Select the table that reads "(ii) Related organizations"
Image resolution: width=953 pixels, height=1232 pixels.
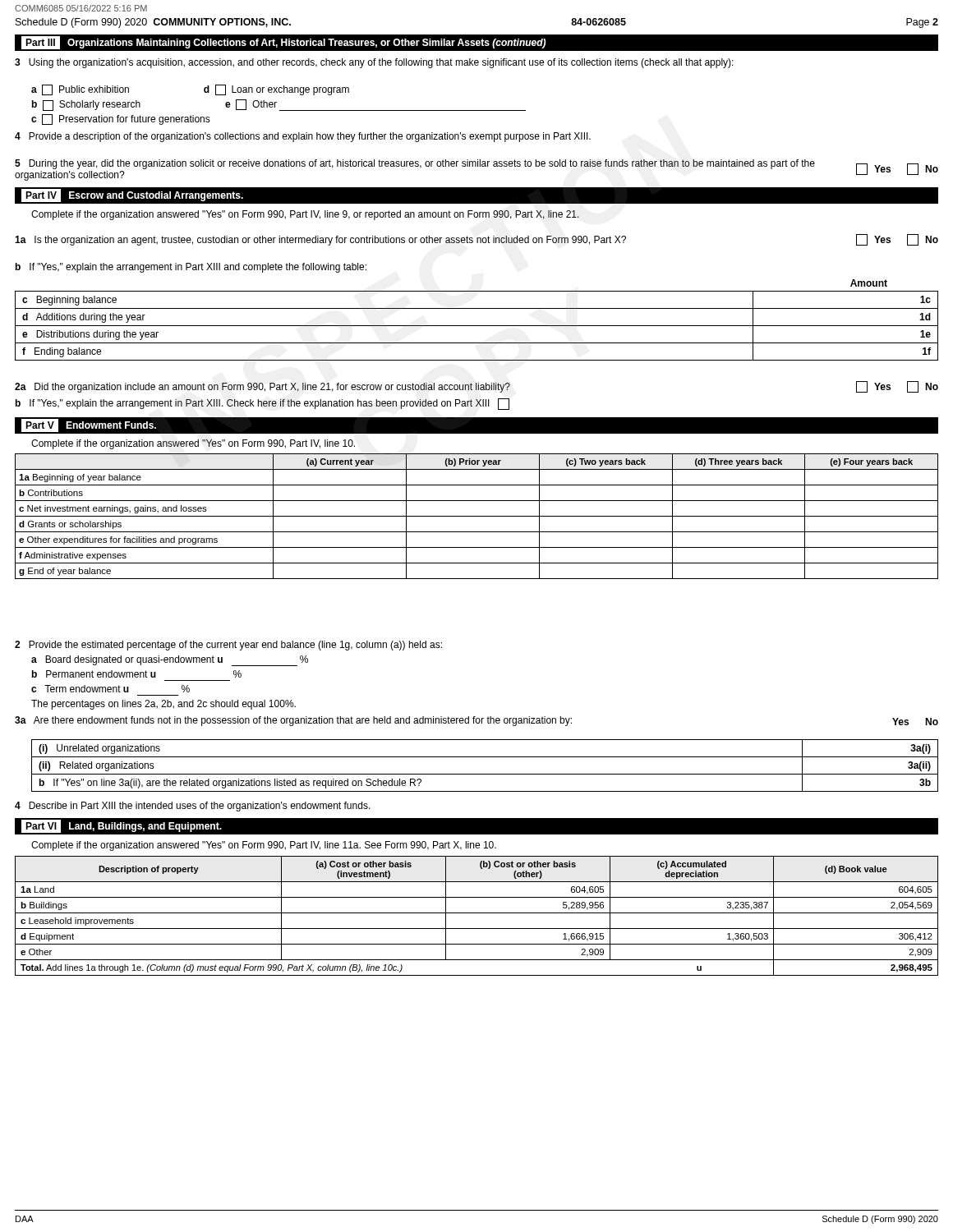point(485,766)
